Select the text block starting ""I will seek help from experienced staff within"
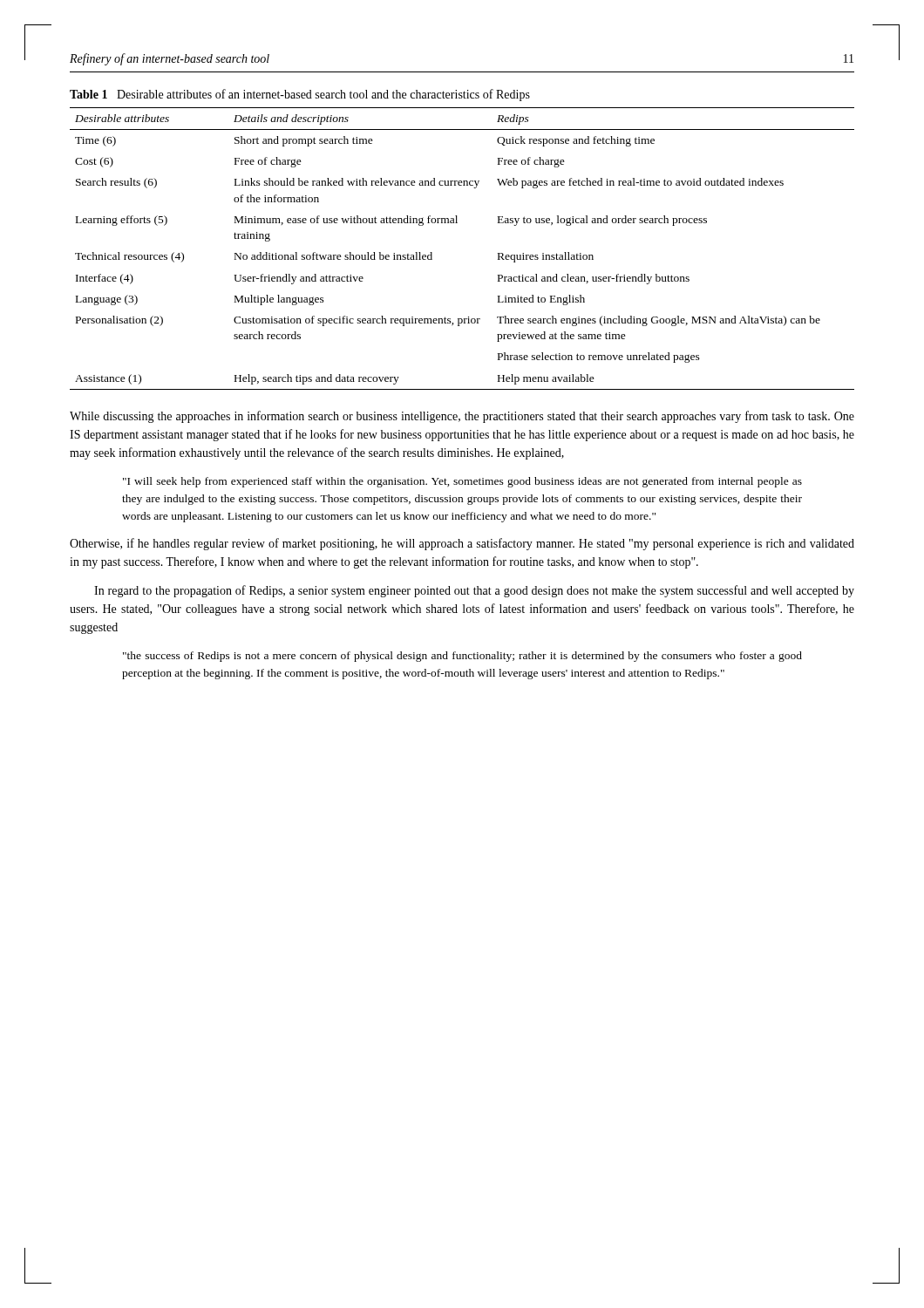 point(462,498)
